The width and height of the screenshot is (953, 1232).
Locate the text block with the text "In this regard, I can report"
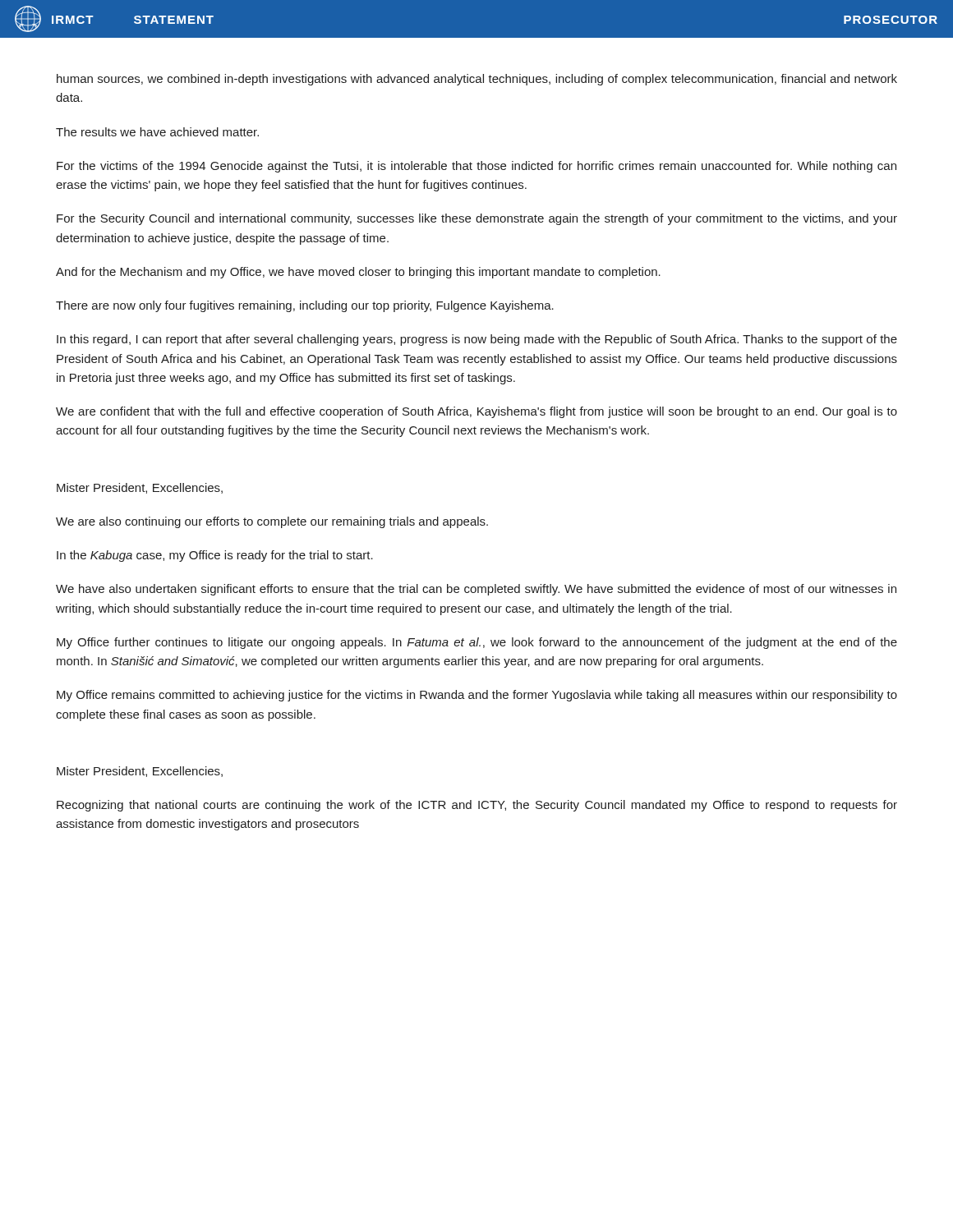[x=476, y=358]
